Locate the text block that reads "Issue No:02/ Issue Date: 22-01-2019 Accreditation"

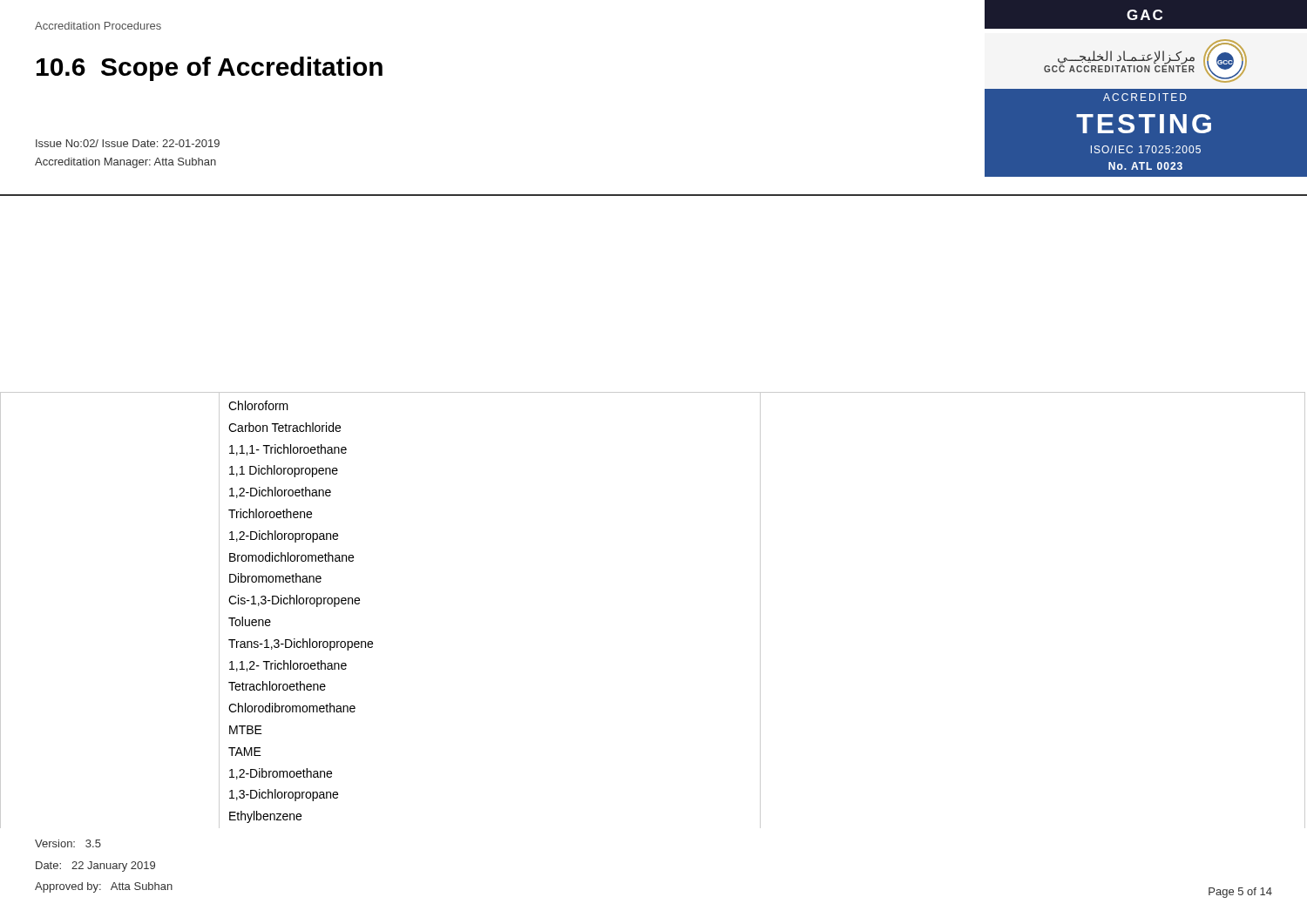point(127,152)
